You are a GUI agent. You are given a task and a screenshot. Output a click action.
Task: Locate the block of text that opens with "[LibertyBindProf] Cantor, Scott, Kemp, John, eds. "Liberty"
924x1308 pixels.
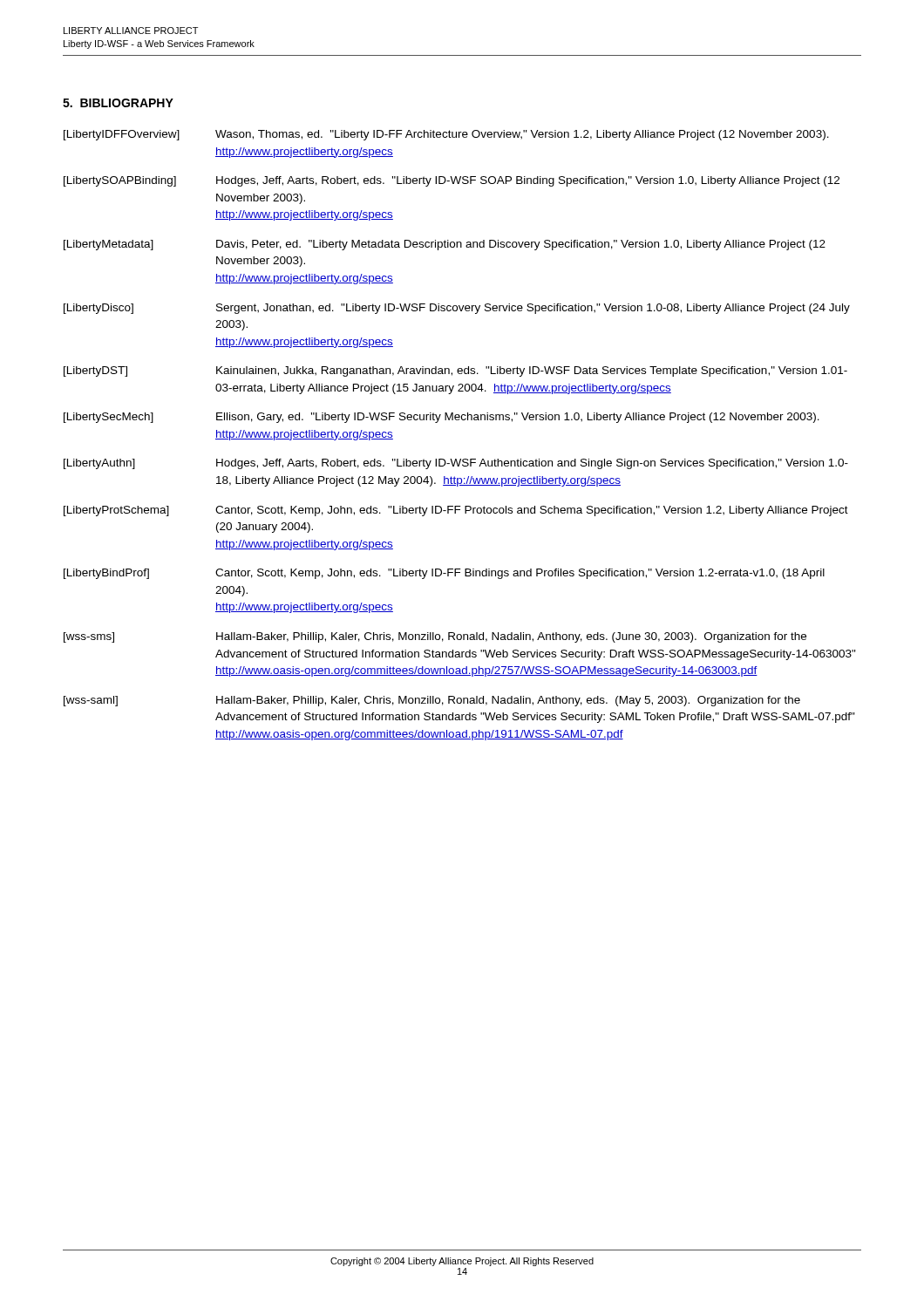tap(444, 574)
